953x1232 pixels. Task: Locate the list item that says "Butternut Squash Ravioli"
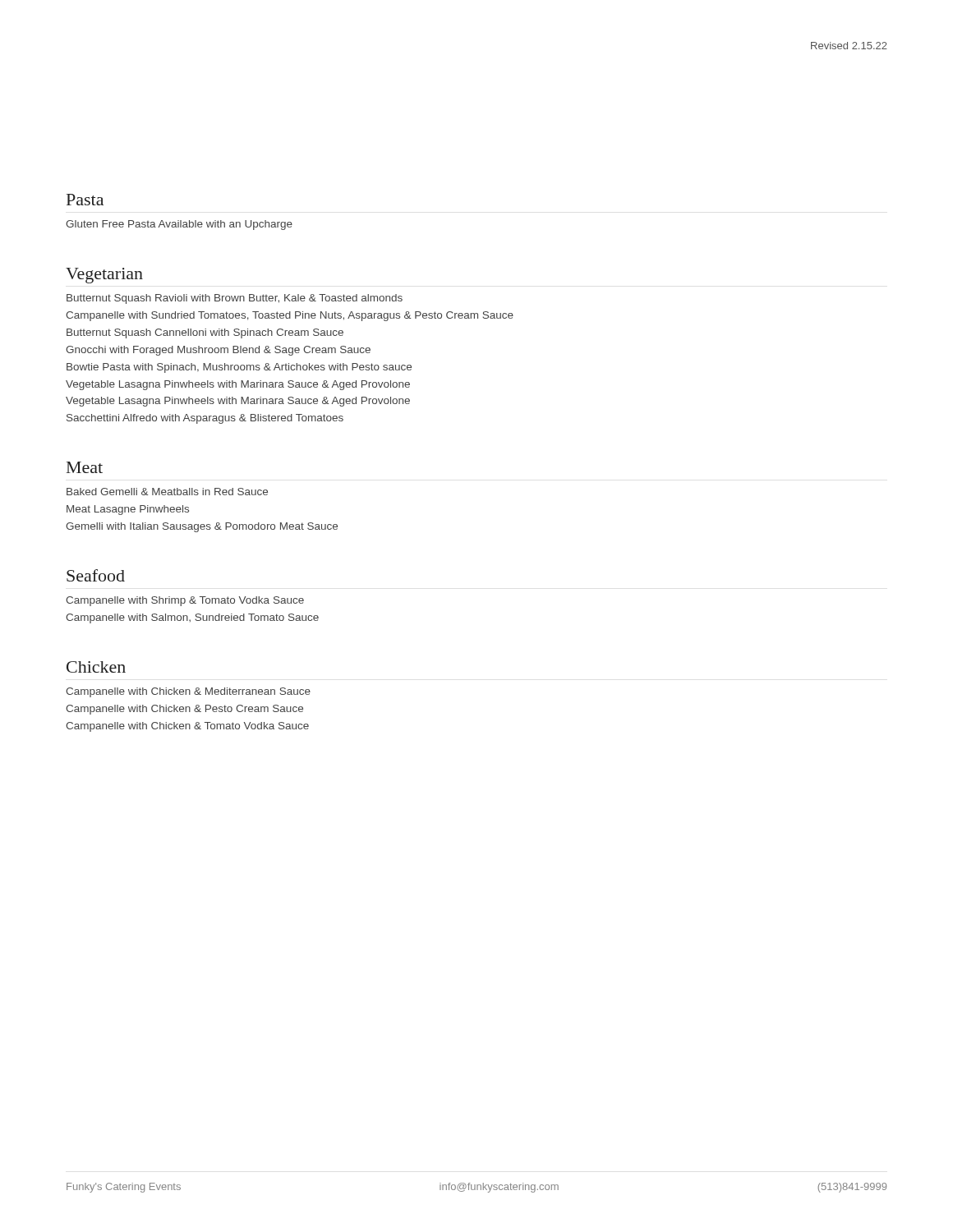234,298
